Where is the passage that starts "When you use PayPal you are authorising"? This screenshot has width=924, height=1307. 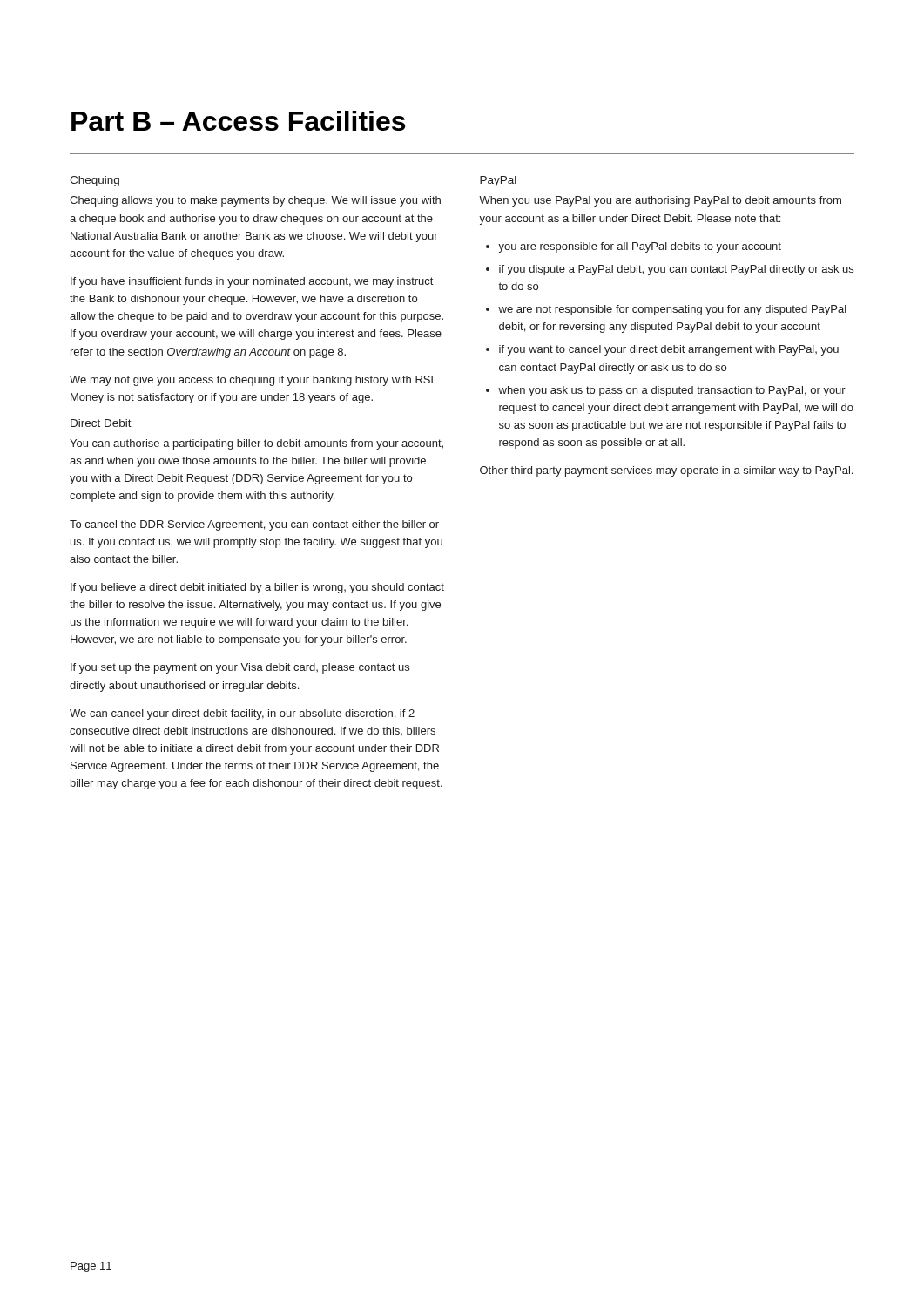(661, 209)
